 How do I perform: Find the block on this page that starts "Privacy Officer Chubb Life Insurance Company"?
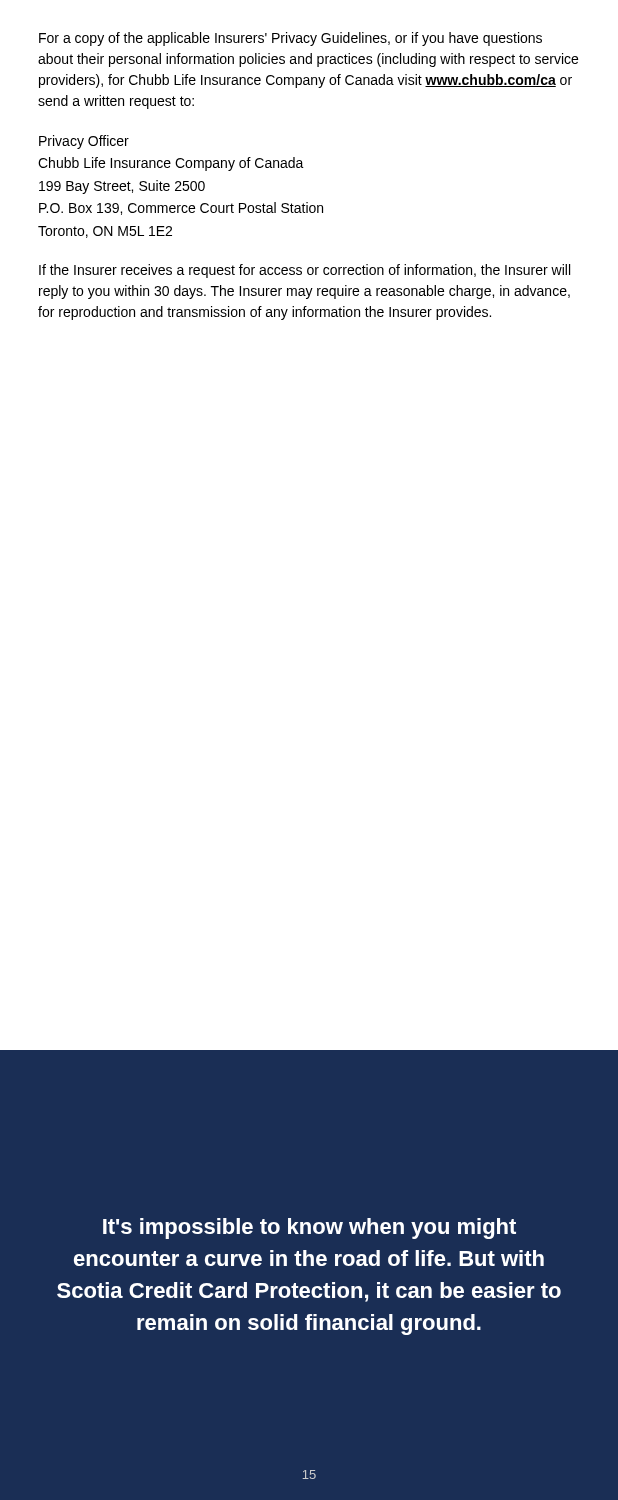181,186
